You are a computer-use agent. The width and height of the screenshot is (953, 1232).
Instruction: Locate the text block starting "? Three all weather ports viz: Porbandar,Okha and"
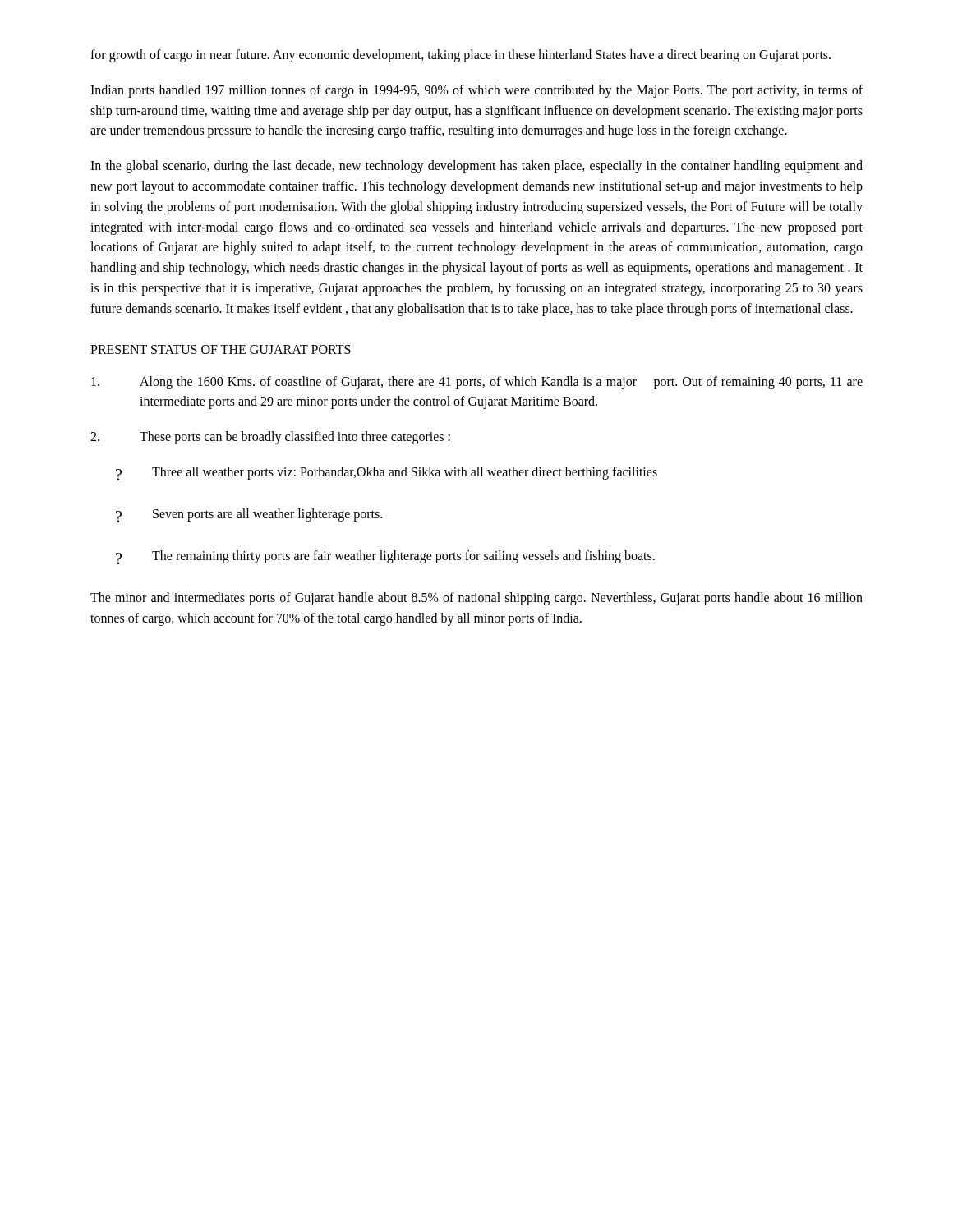coord(489,475)
